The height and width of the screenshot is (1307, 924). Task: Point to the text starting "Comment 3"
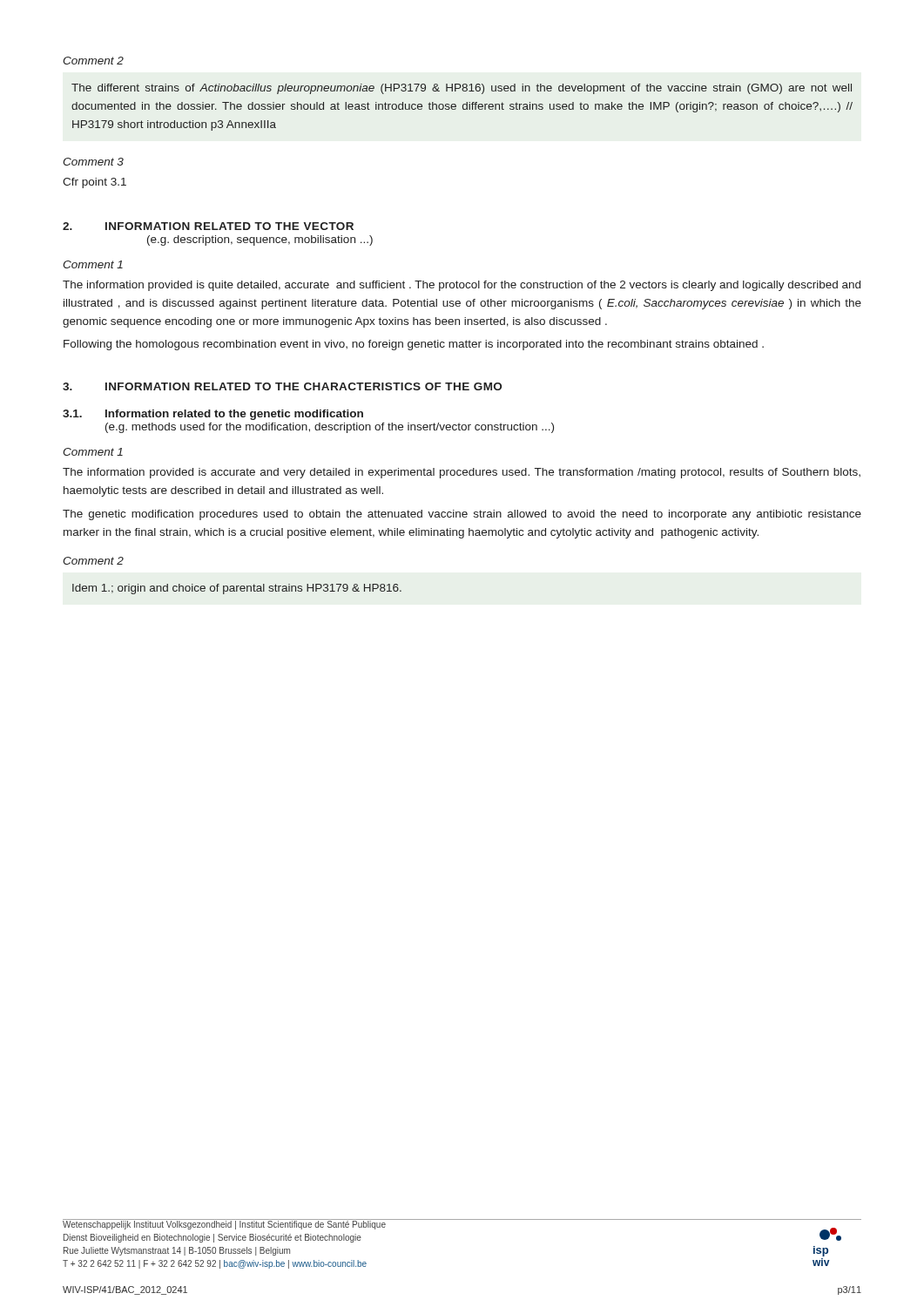point(93,162)
